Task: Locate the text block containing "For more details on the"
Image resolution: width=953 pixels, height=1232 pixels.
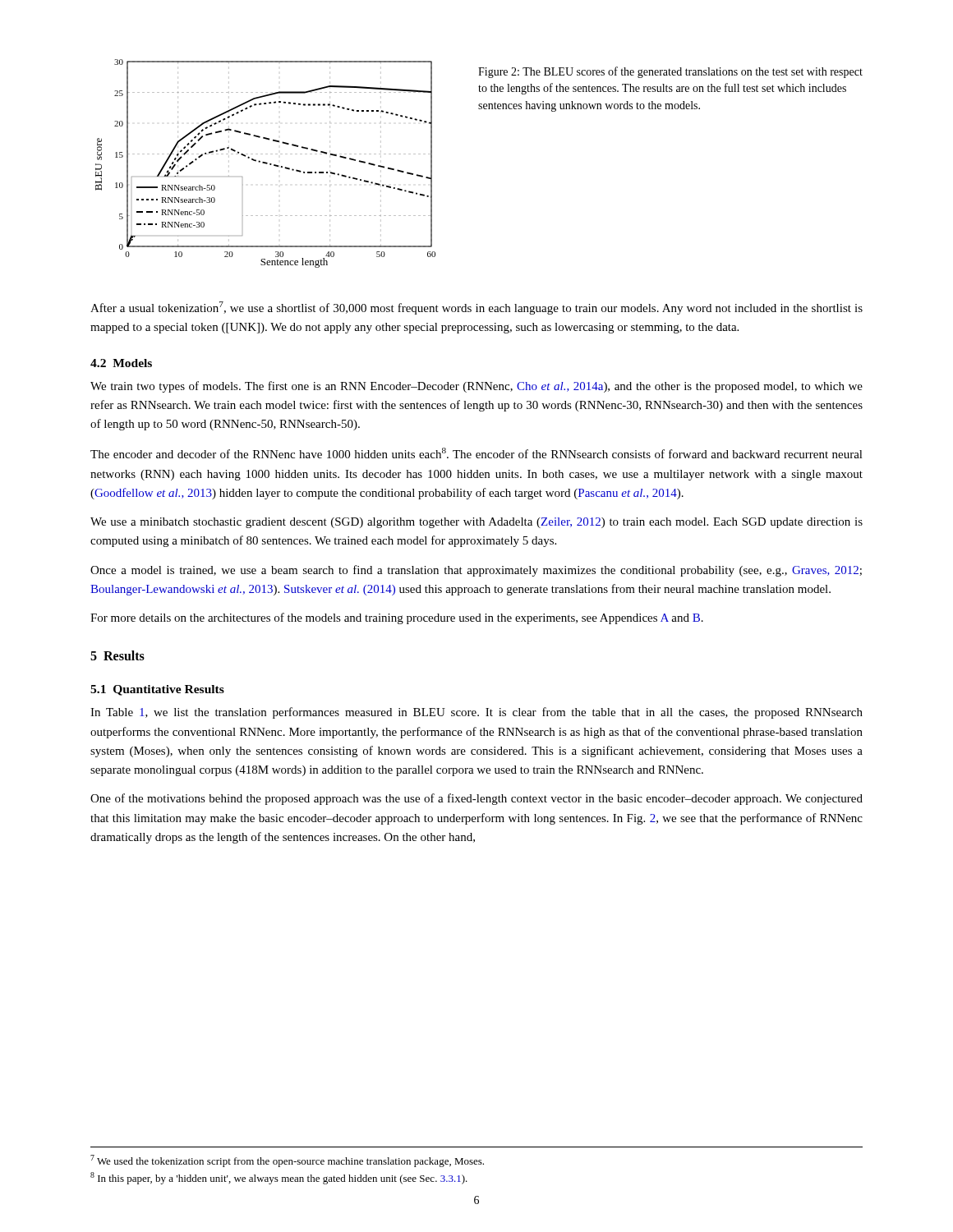Action: coord(476,618)
